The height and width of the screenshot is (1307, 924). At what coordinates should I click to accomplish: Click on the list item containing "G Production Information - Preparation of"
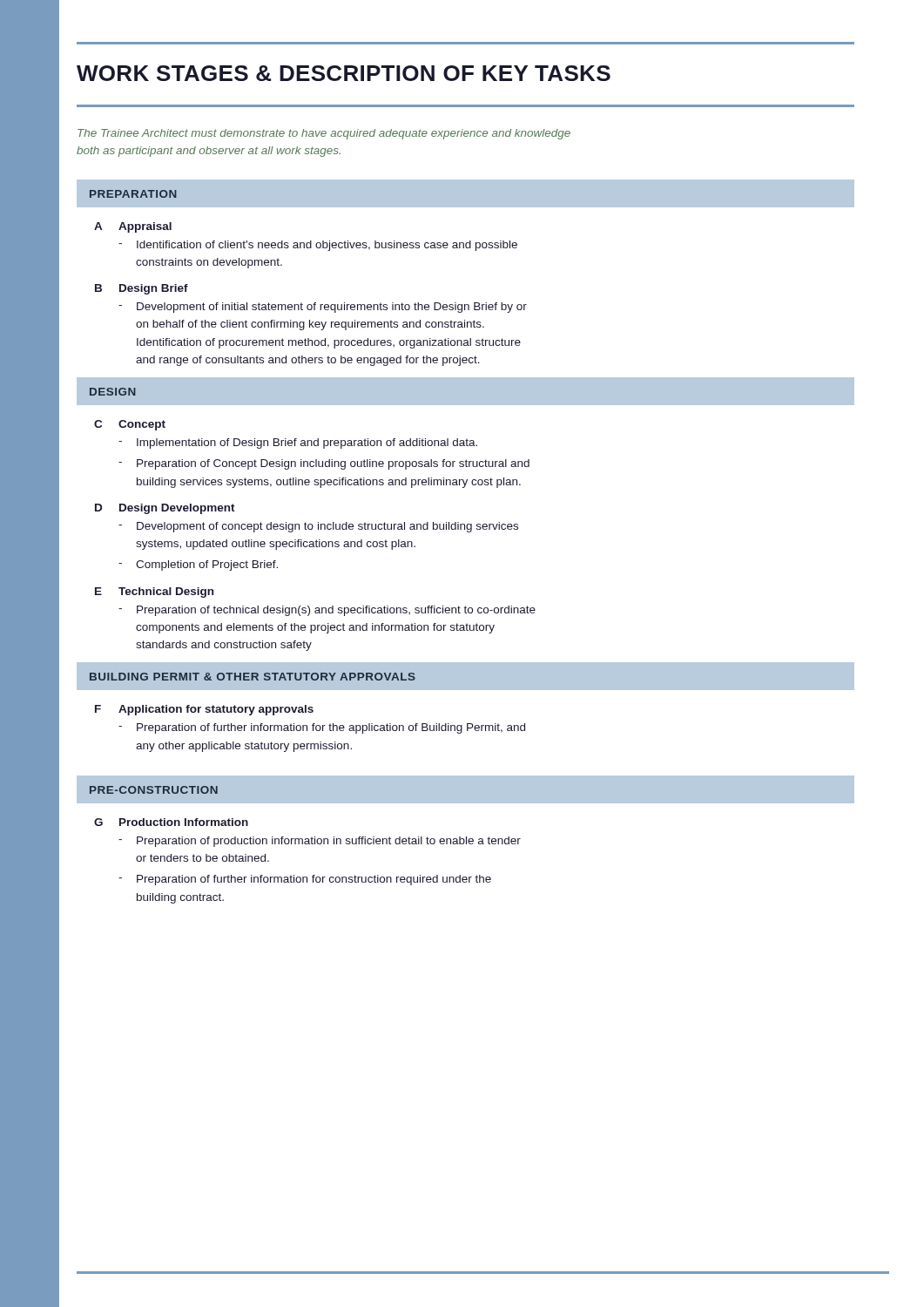171,822
